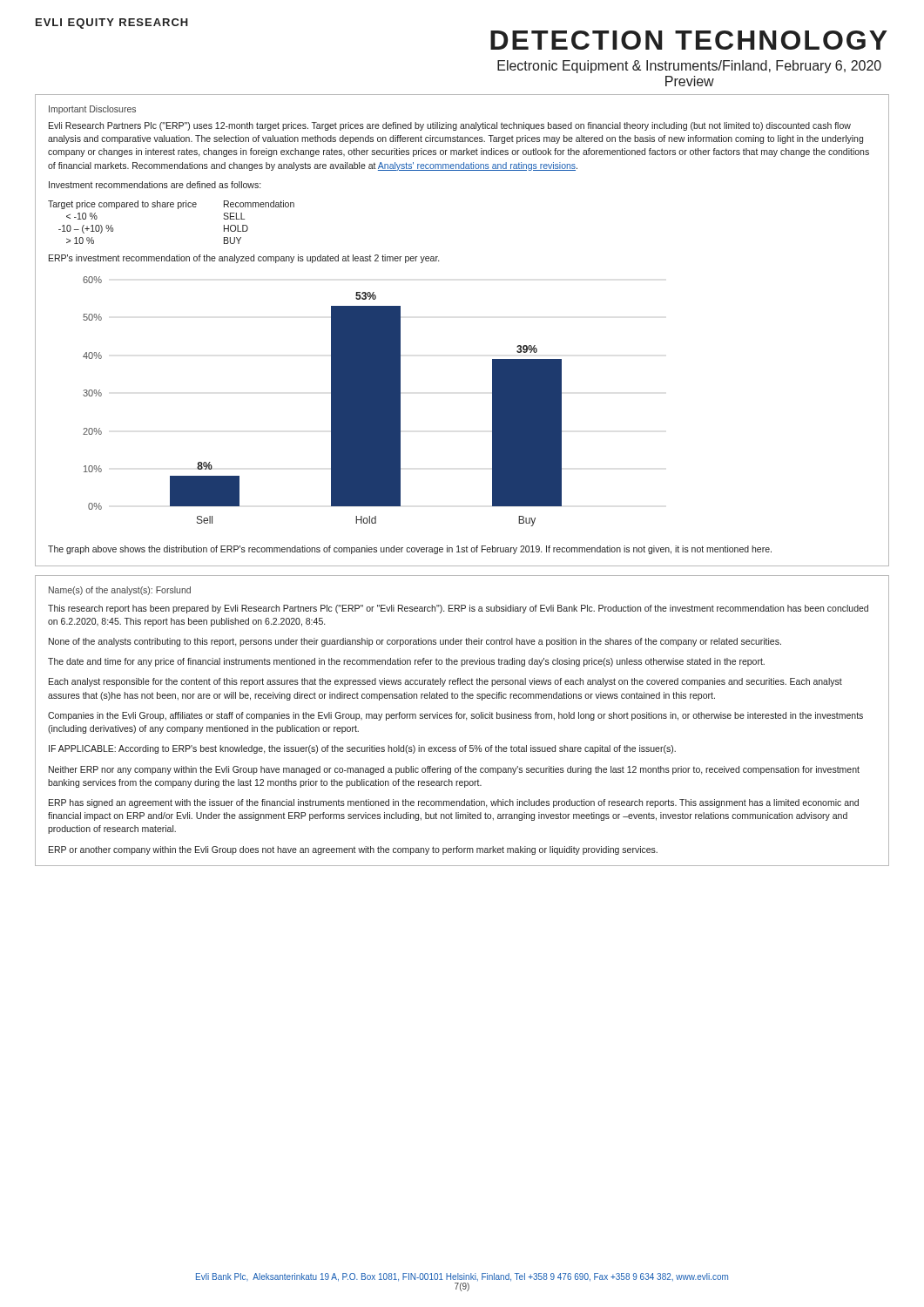Select the section header with the text "Name(s) of the"
The height and width of the screenshot is (1307, 924).
pyautogui.click(x=120, y=589)
